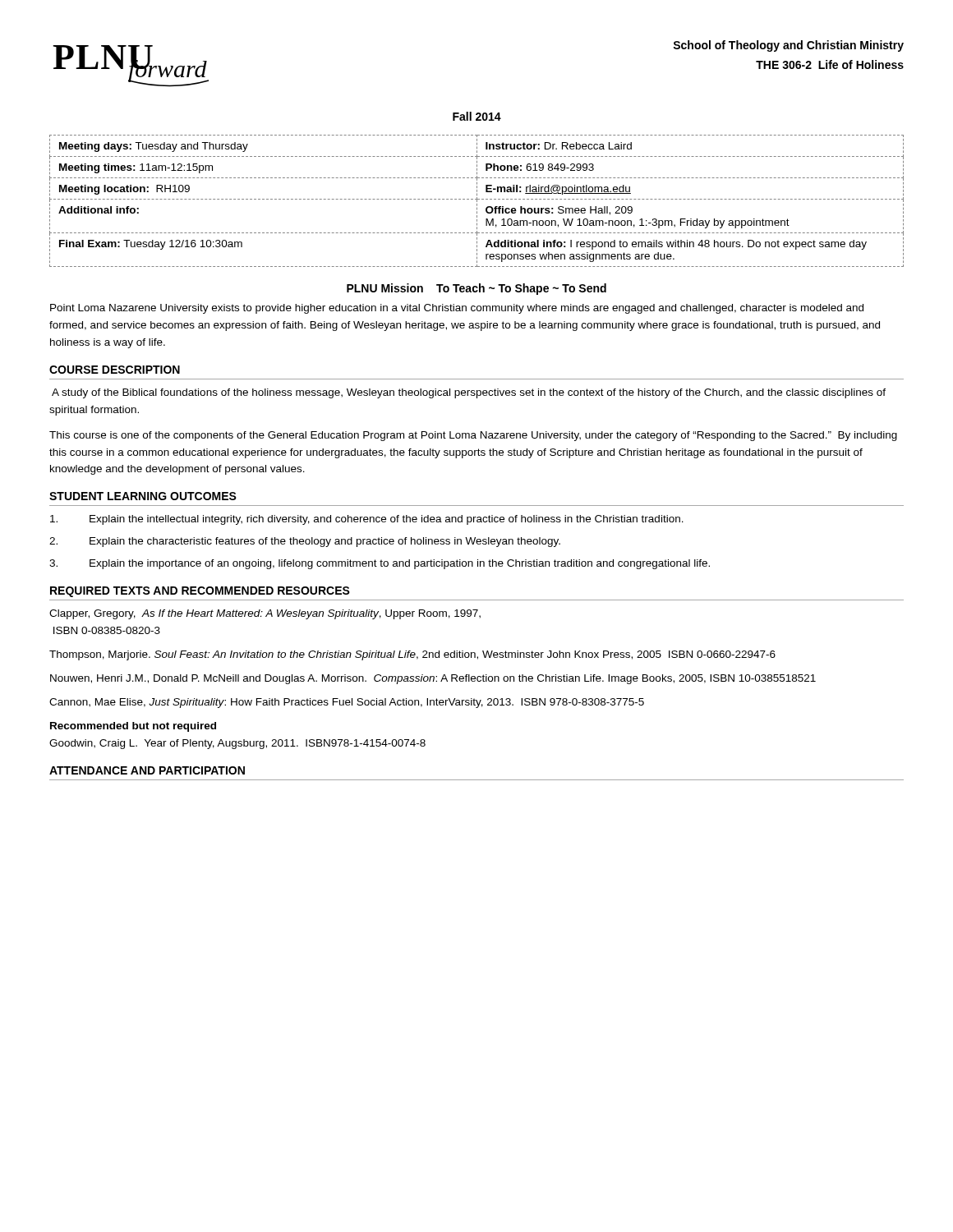
Task: Find the section header containing "STUDENT LEARNING OUTCOMES"
Action: (x=143, y=496)
